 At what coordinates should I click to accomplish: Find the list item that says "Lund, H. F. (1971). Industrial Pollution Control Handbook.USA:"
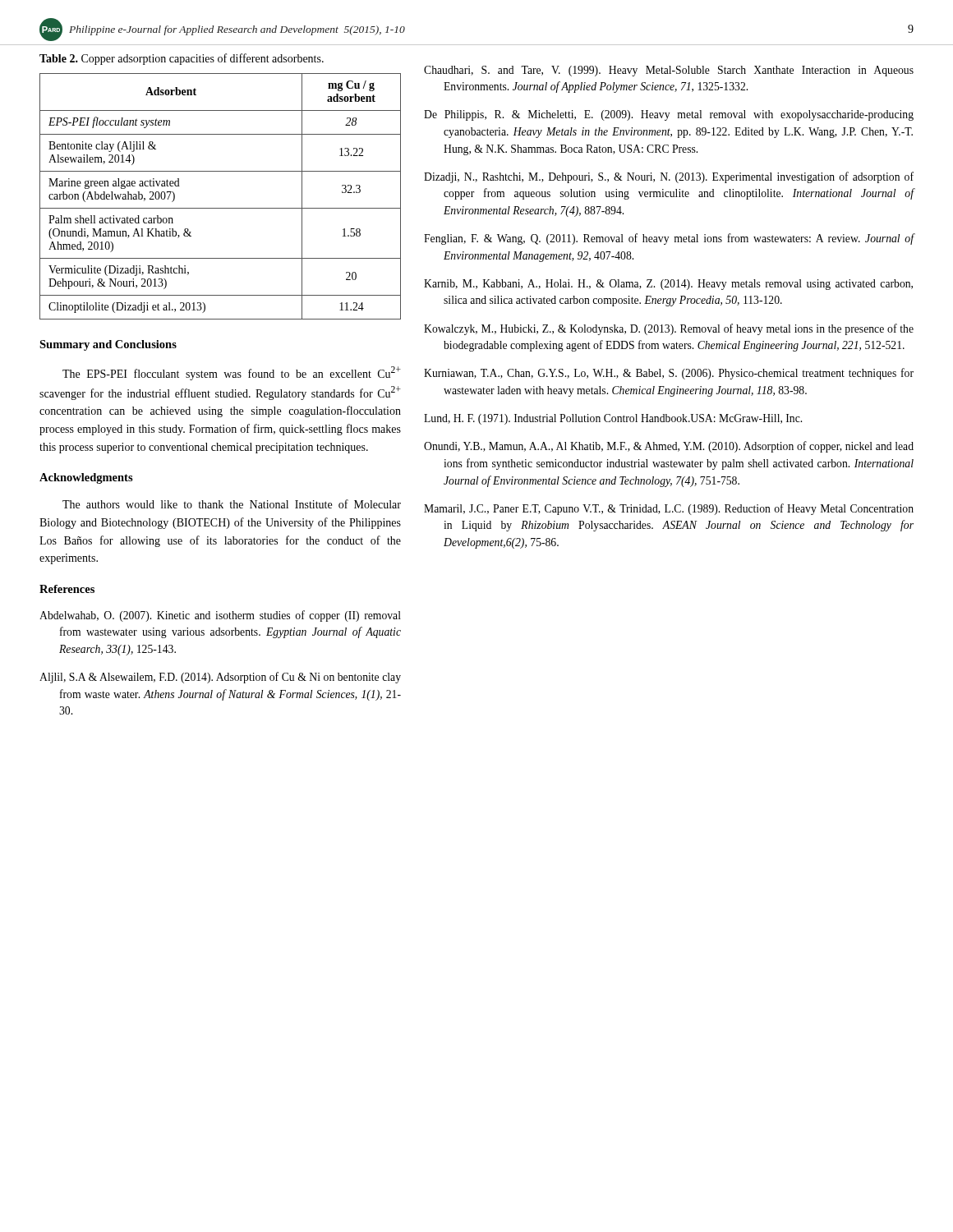[x=613, y=419]
